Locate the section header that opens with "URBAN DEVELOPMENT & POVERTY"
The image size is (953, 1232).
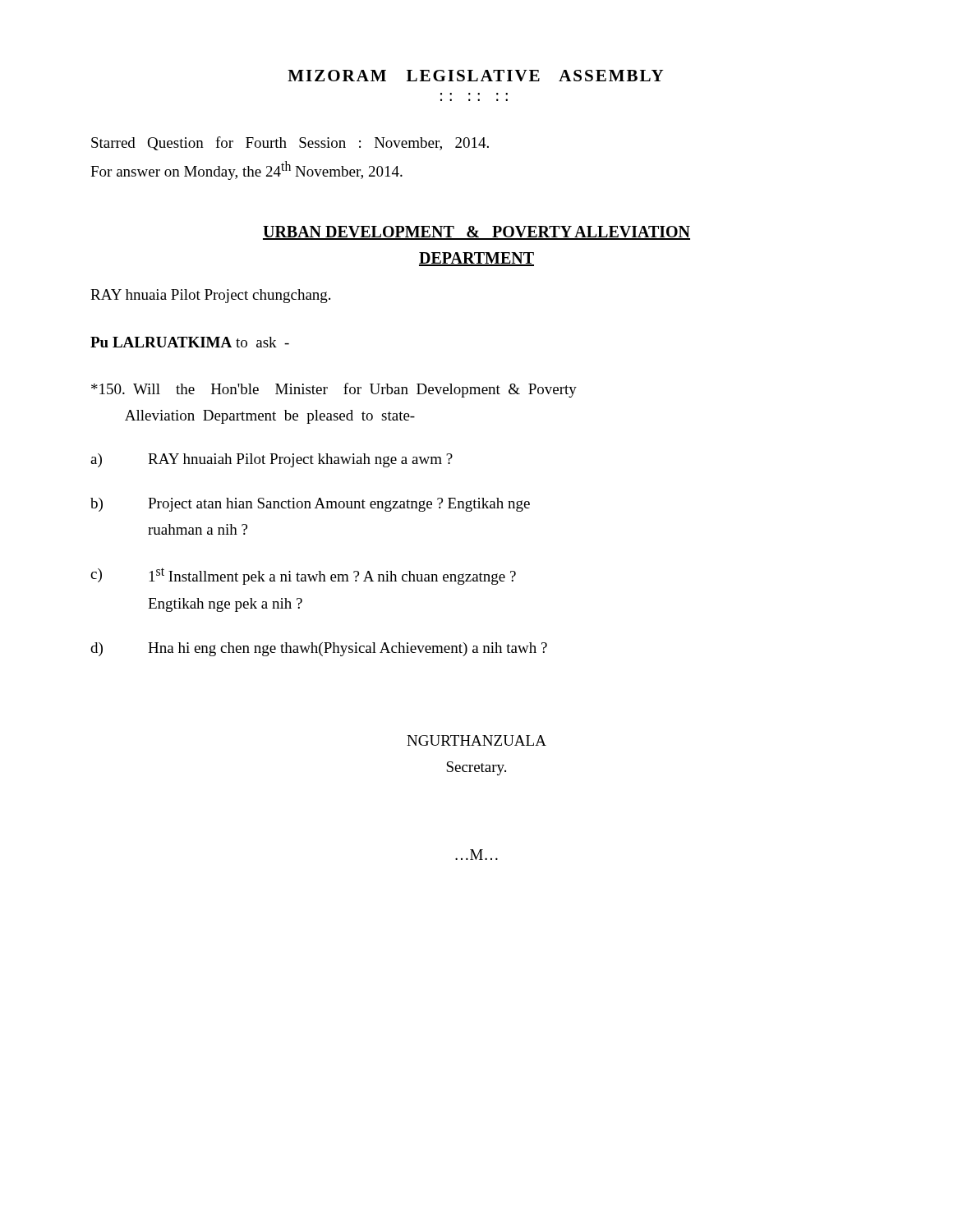coord(476,245)
